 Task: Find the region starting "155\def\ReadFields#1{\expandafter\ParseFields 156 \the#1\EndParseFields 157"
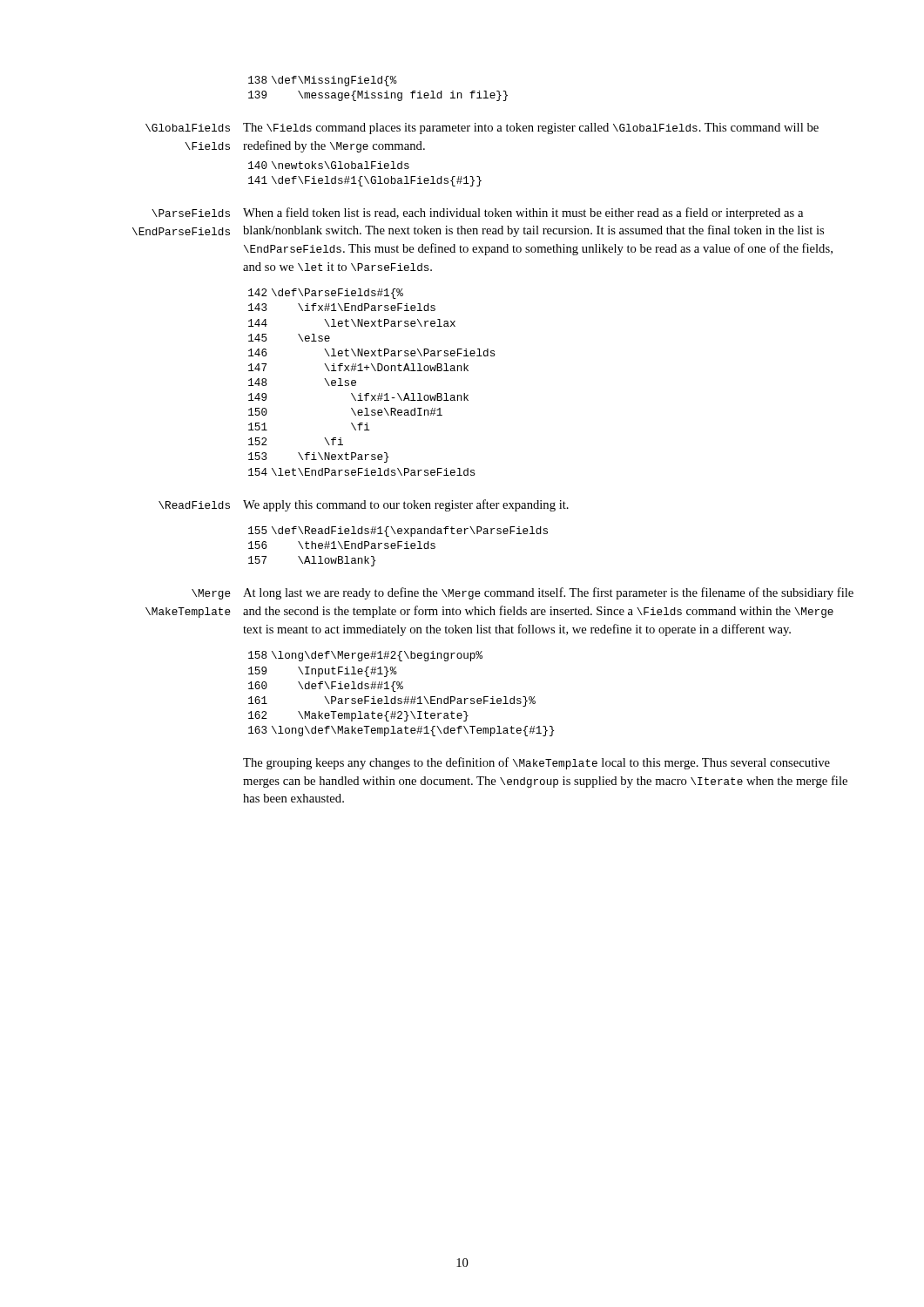point(398,532)
